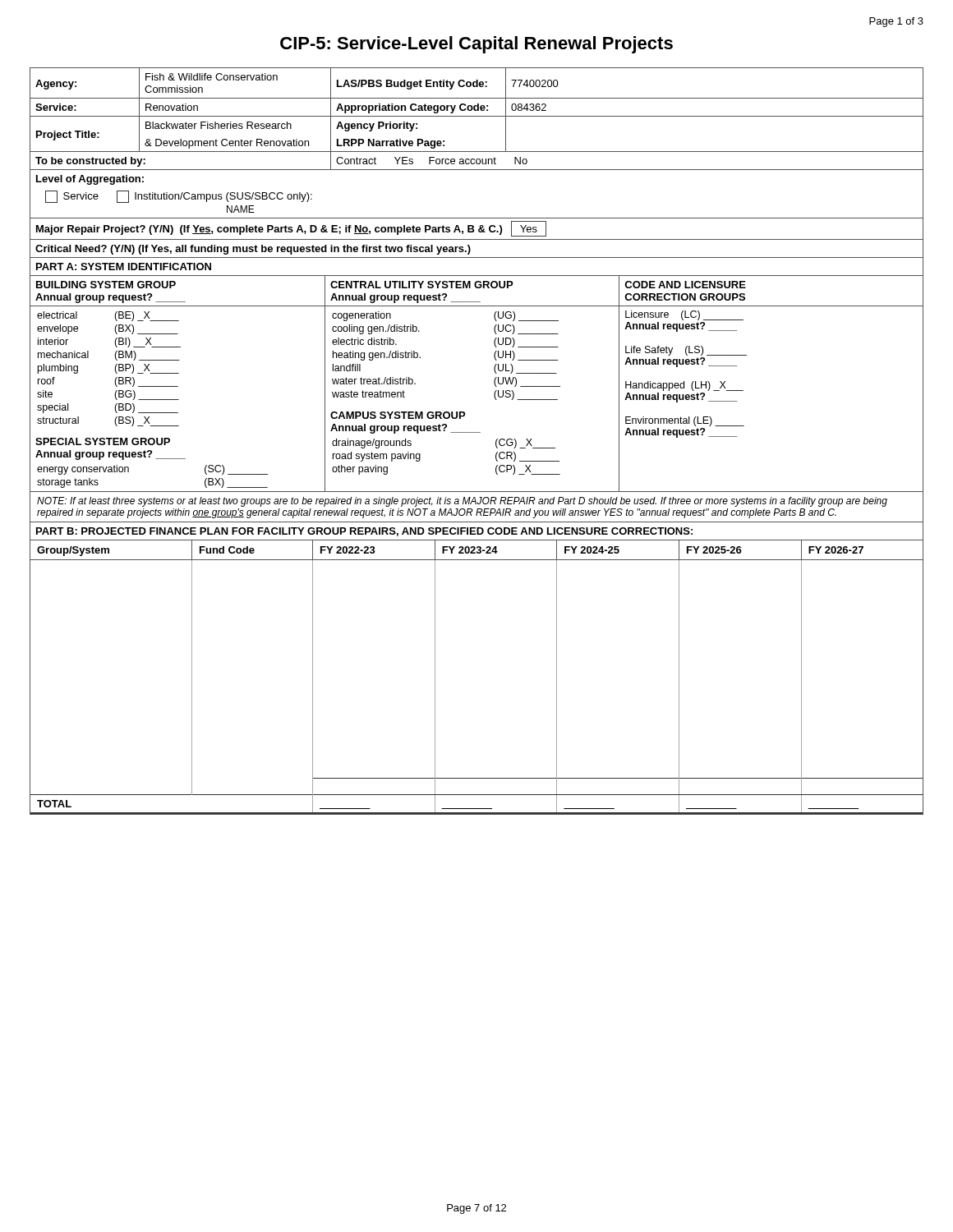Click on the section header containing "PART A: SYSTEM IDENTIFICATION"
Screen dimensions: 1232x953
click(124, 267)
